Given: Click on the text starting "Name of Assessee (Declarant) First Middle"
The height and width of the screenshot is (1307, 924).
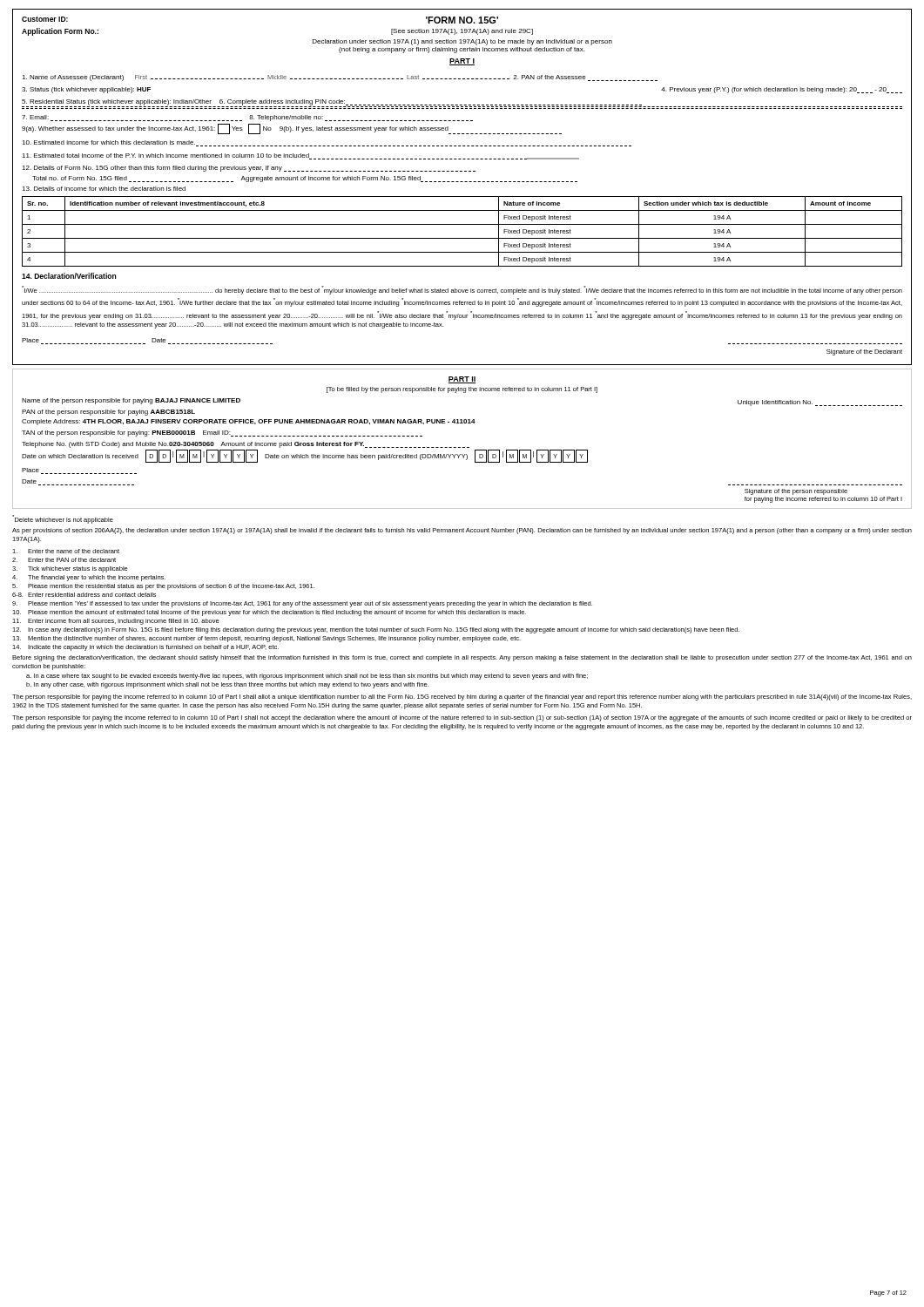Looking at the screenshot, I should pos(340,75).
